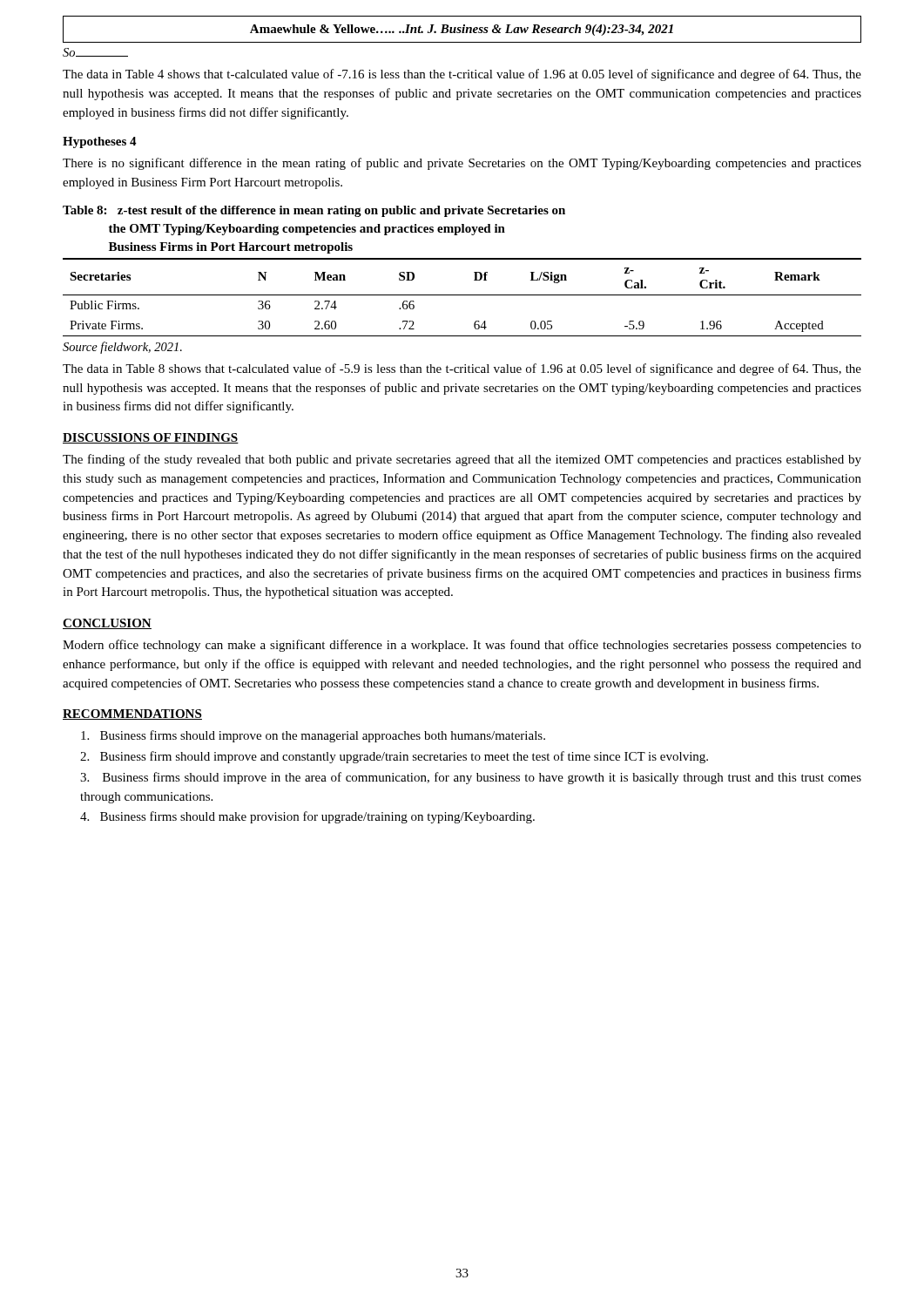Navigate to the passage starting "3. Business firms should improve in the"

471,786
